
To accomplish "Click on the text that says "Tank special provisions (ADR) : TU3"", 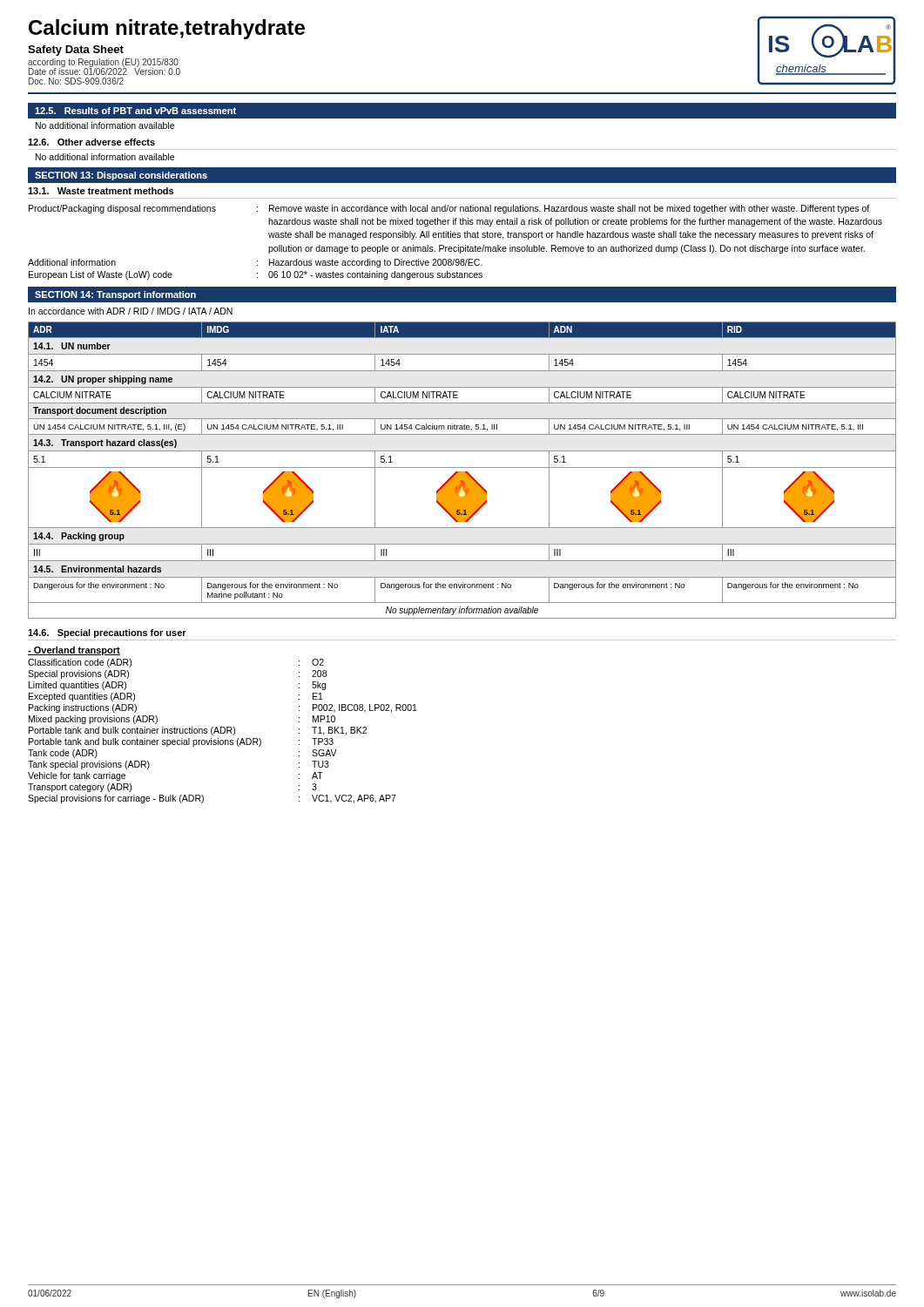I will coord(93,765).
